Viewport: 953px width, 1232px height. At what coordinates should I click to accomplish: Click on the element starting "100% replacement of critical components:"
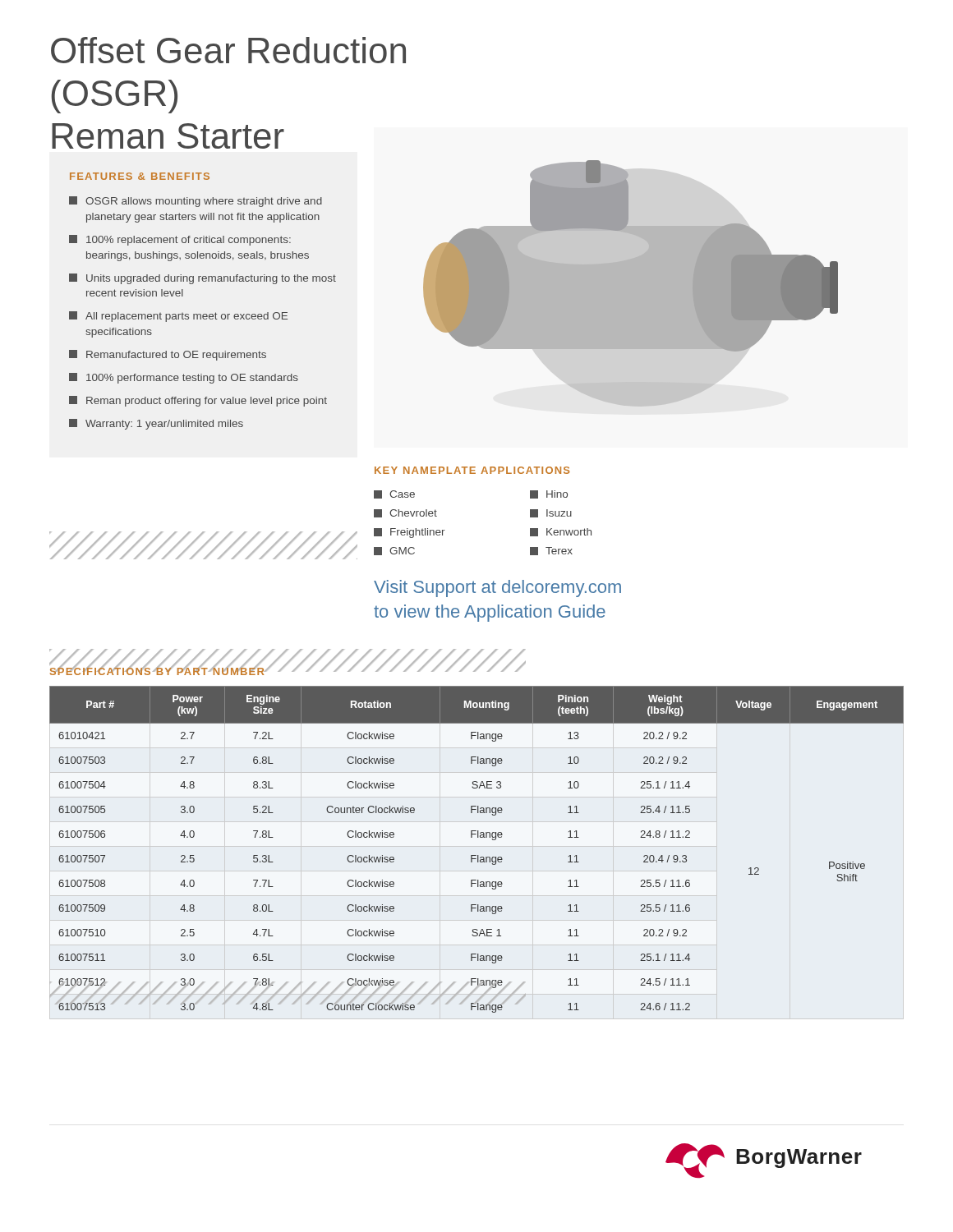click(203, 248)
